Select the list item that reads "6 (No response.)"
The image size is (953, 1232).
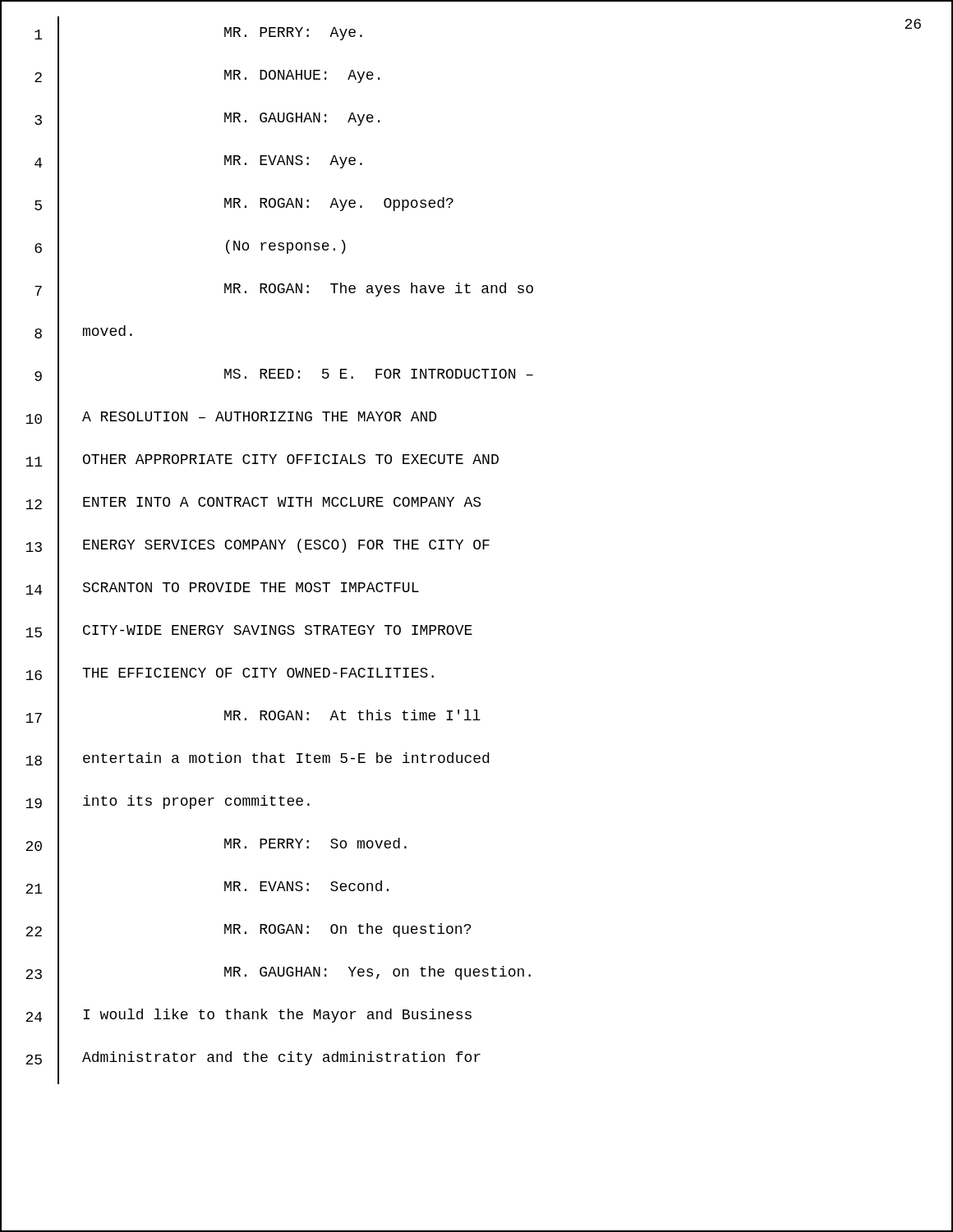point(290,250)
